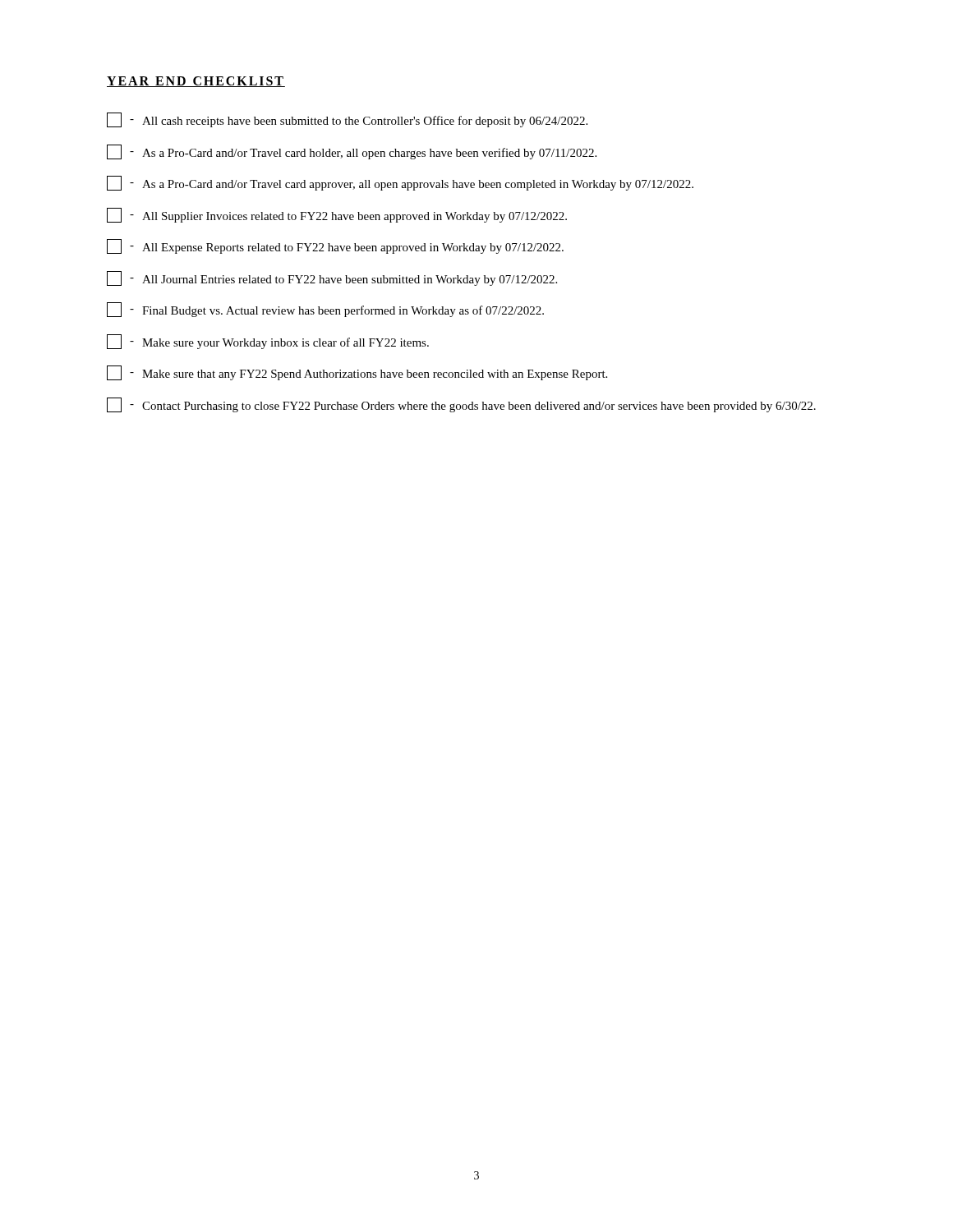
Task: Locate the list item that reads "- Contact Purchasing to close FY22"
Action: click(476, 406)
